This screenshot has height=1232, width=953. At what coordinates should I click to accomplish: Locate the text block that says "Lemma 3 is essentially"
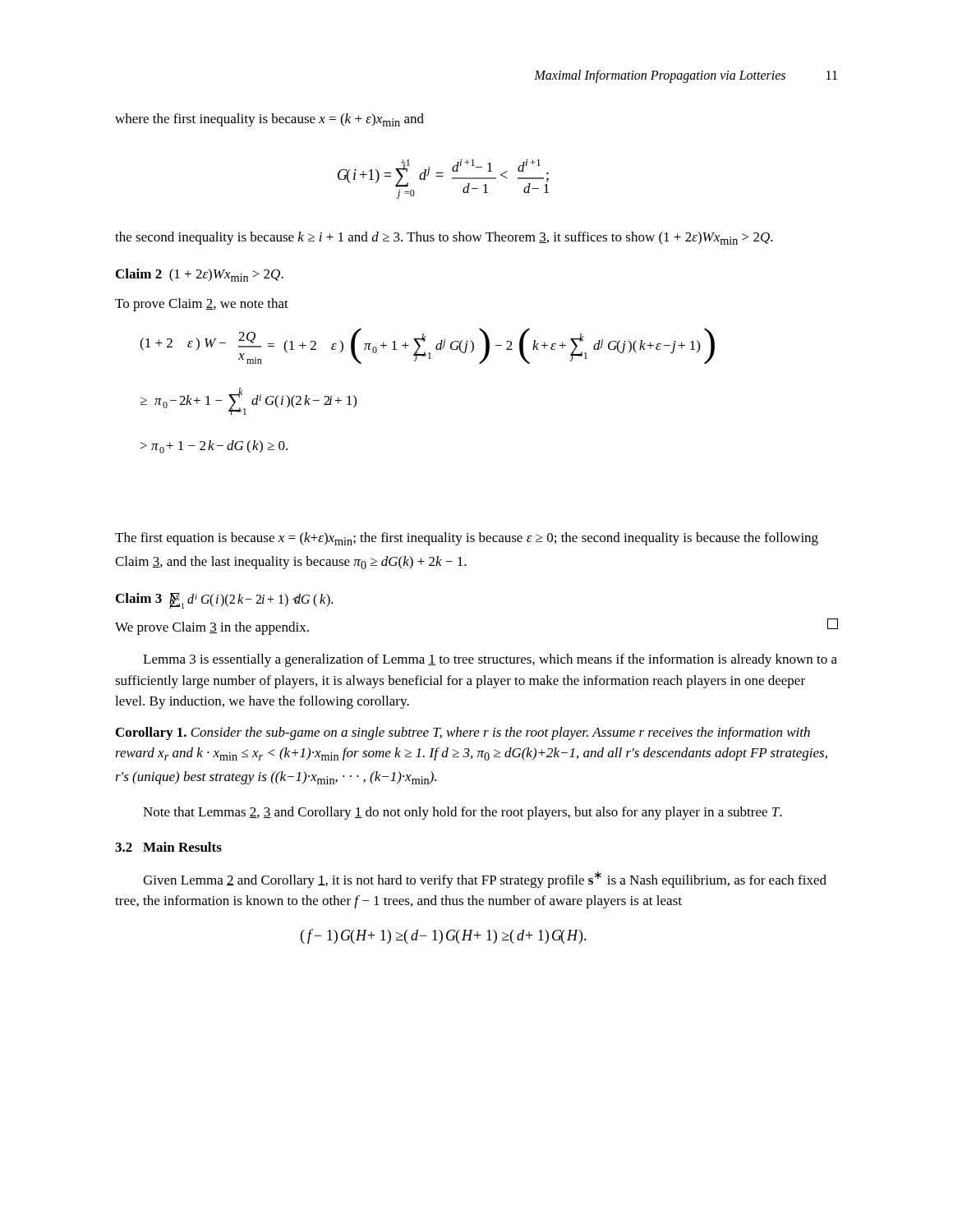[x=476, y=680]
